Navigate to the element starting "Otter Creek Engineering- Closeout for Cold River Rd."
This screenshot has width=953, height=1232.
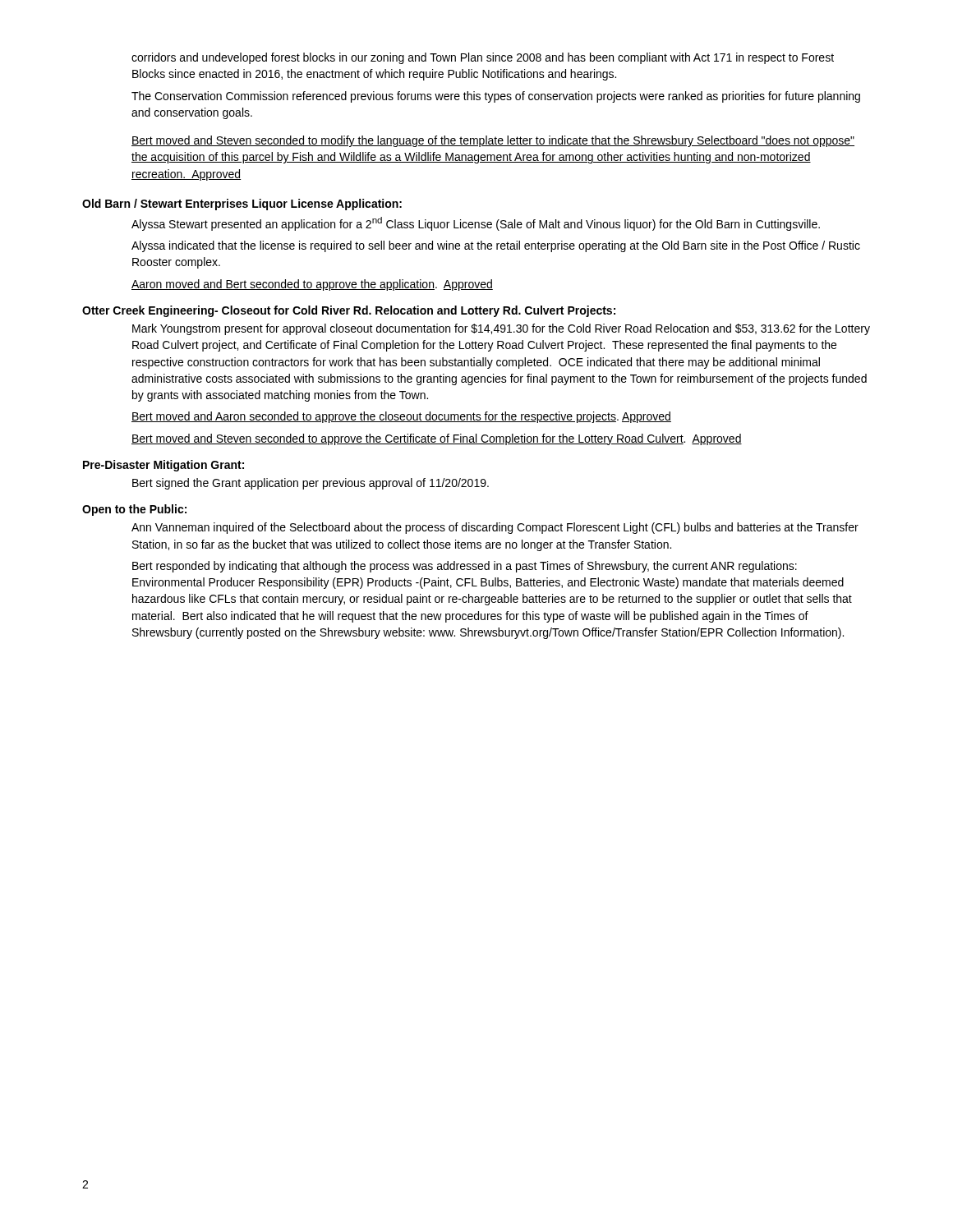[x=349, y=310]
